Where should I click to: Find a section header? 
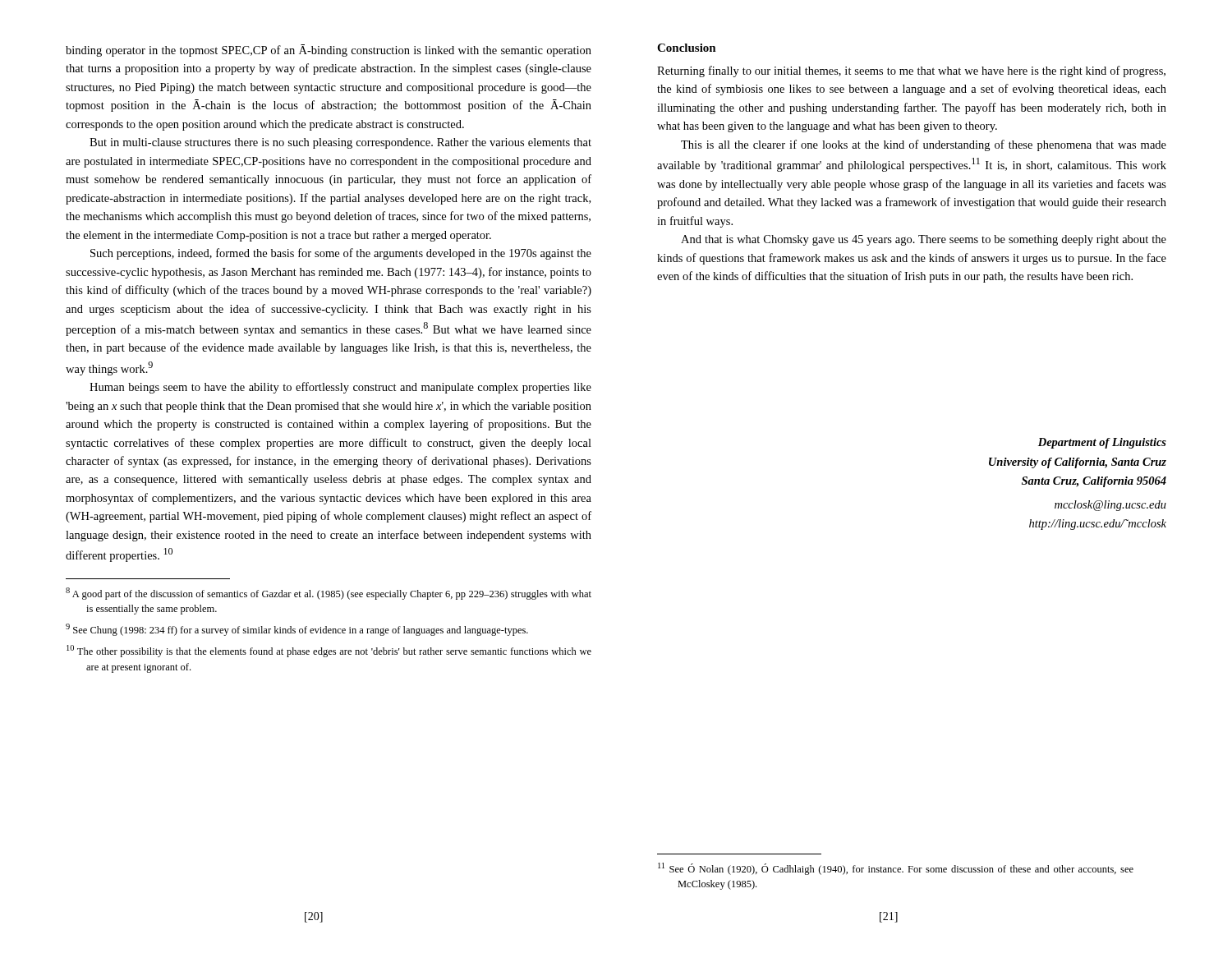(686, 48)
